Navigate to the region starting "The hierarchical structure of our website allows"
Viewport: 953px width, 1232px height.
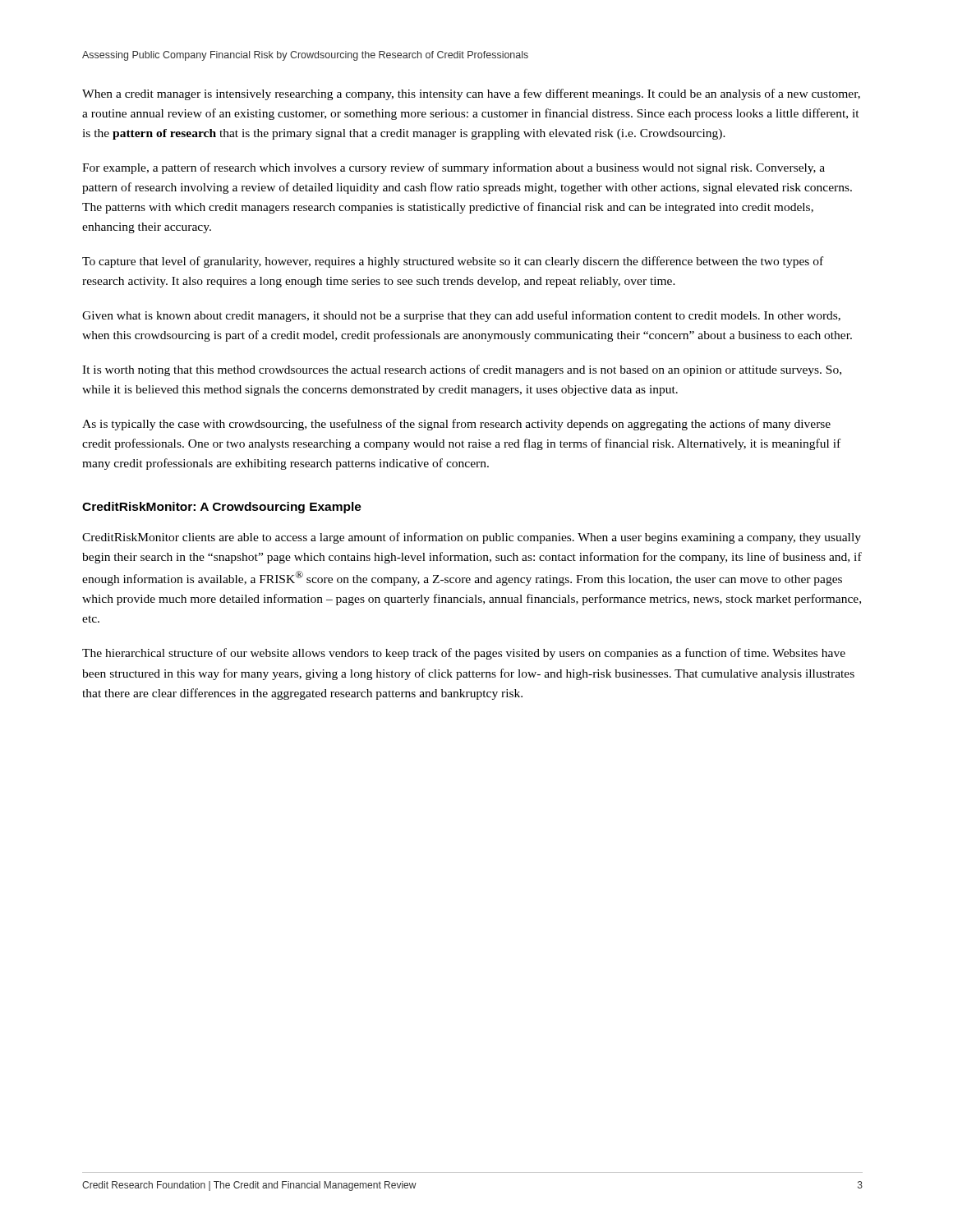[x=468, y=673]
